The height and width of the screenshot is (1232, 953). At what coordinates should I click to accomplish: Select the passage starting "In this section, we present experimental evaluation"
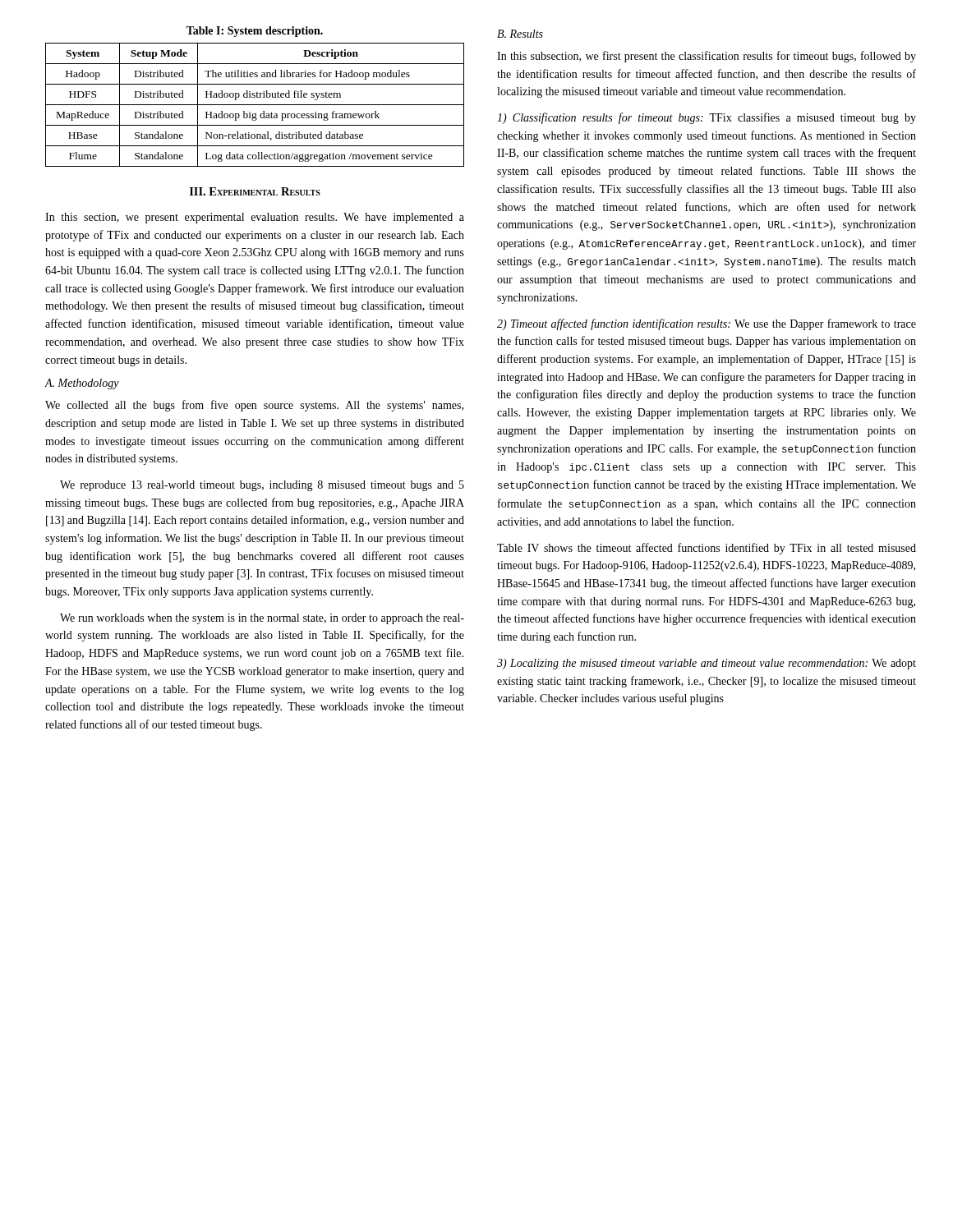click(x=255, y=289)
